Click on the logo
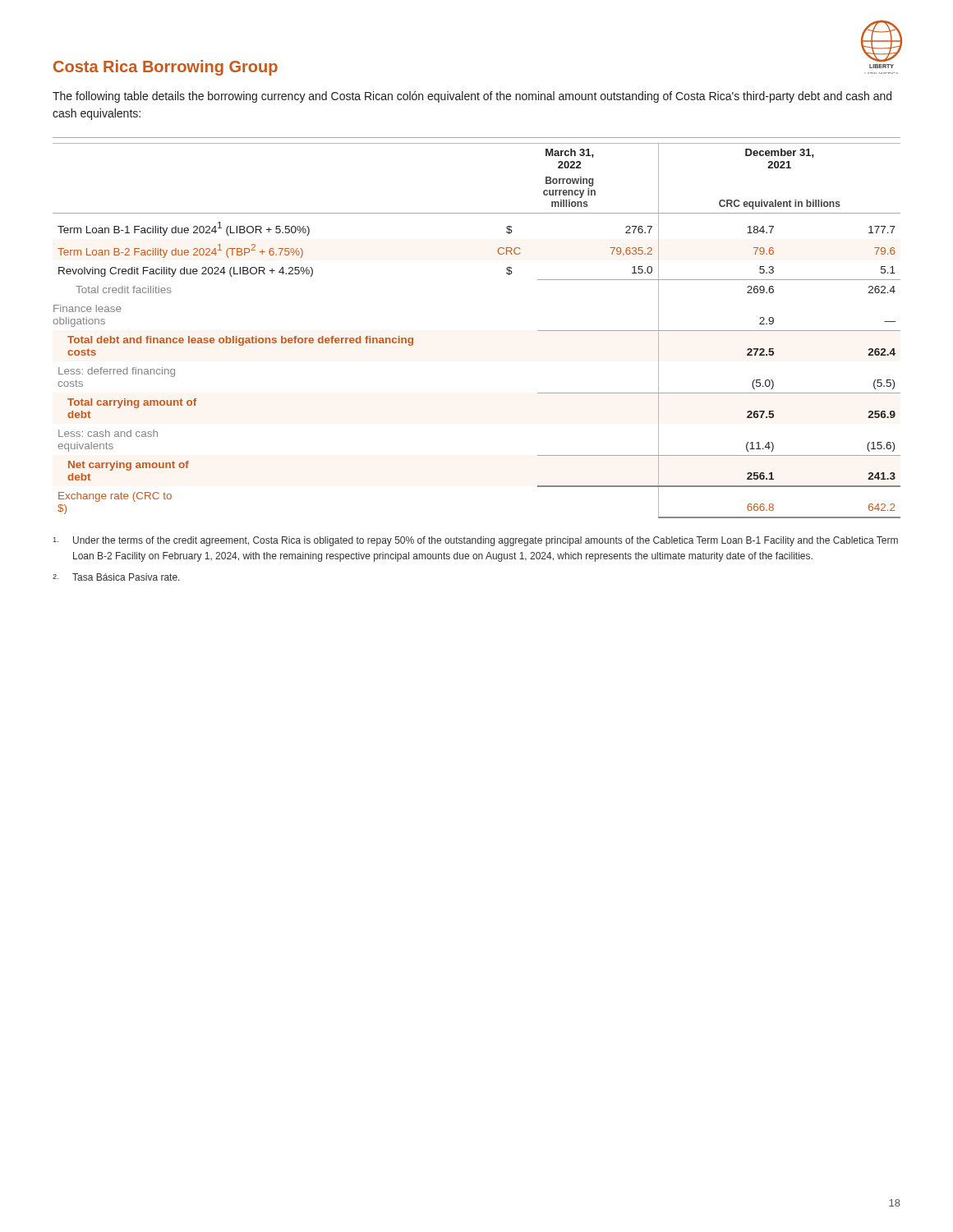 882,47
